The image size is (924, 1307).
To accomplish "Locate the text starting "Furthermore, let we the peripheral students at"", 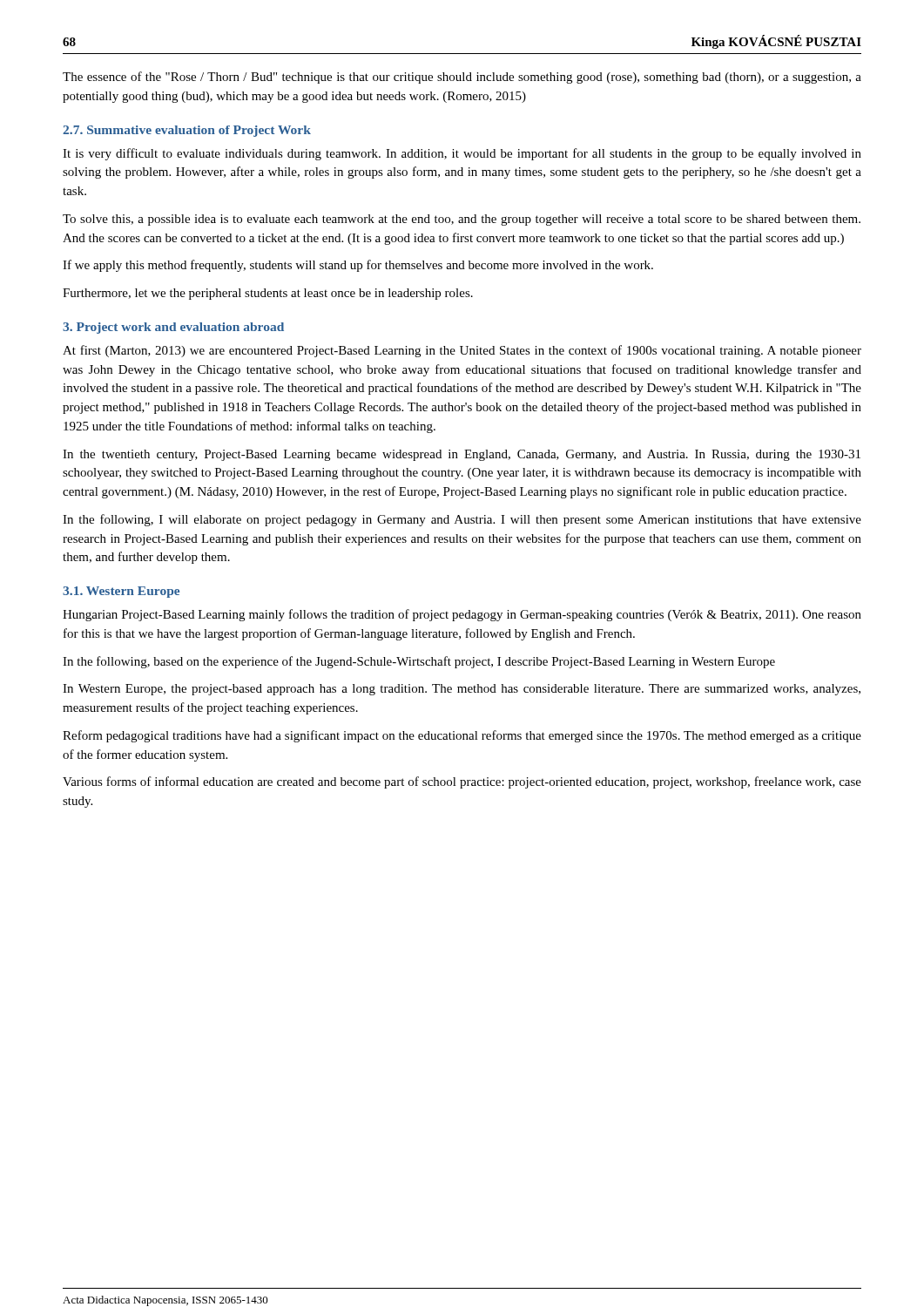I will tap(462, 293).
